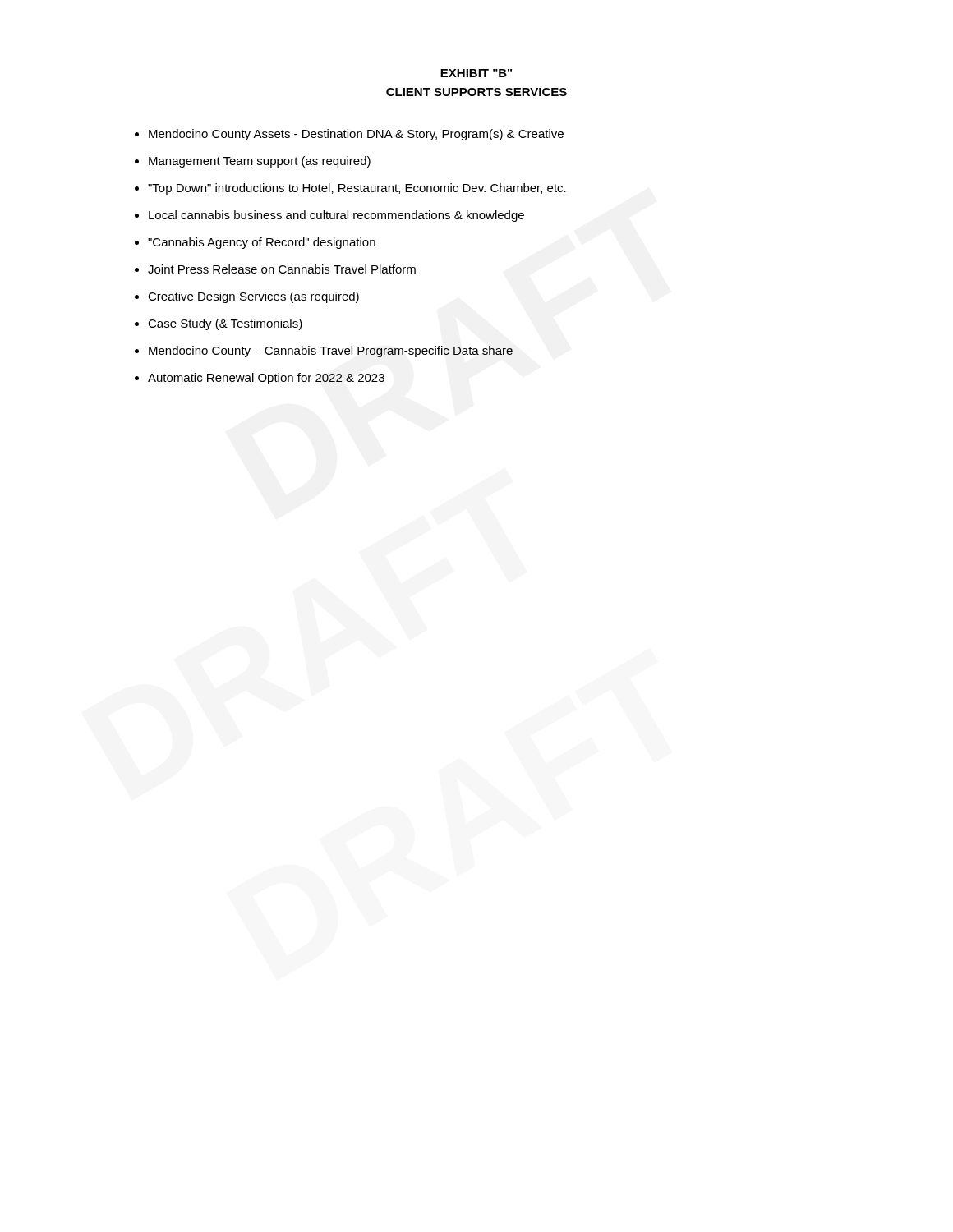Locate the list item that says "Automatic Renewal Option for 2022 &"
Viewport: 953px width, 1232px height.
click(x=266, y=377)
